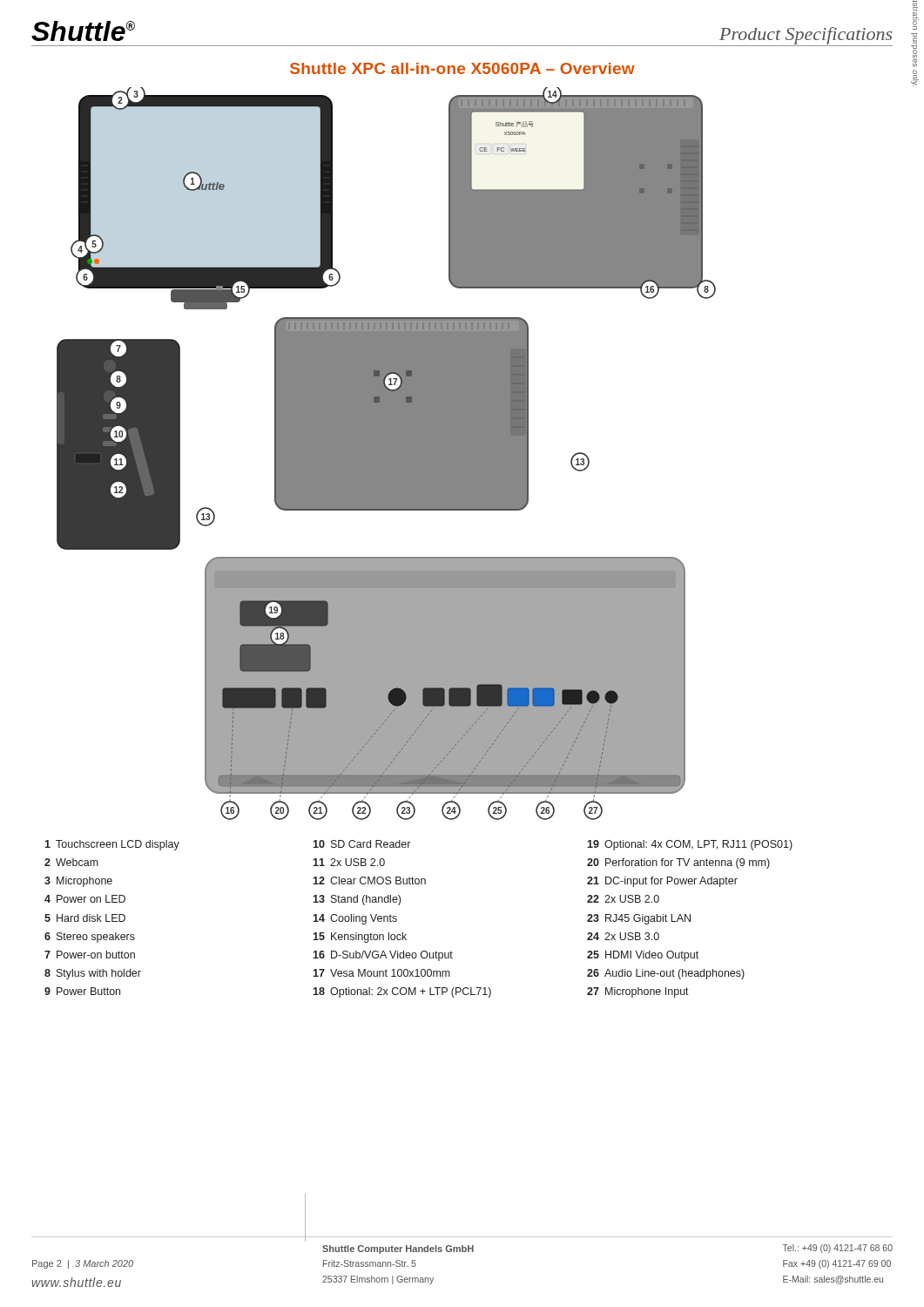Click on the list item that reads "4Power on LED"
This screenshot has width=924, height=1307.
[x=79, y=900]
